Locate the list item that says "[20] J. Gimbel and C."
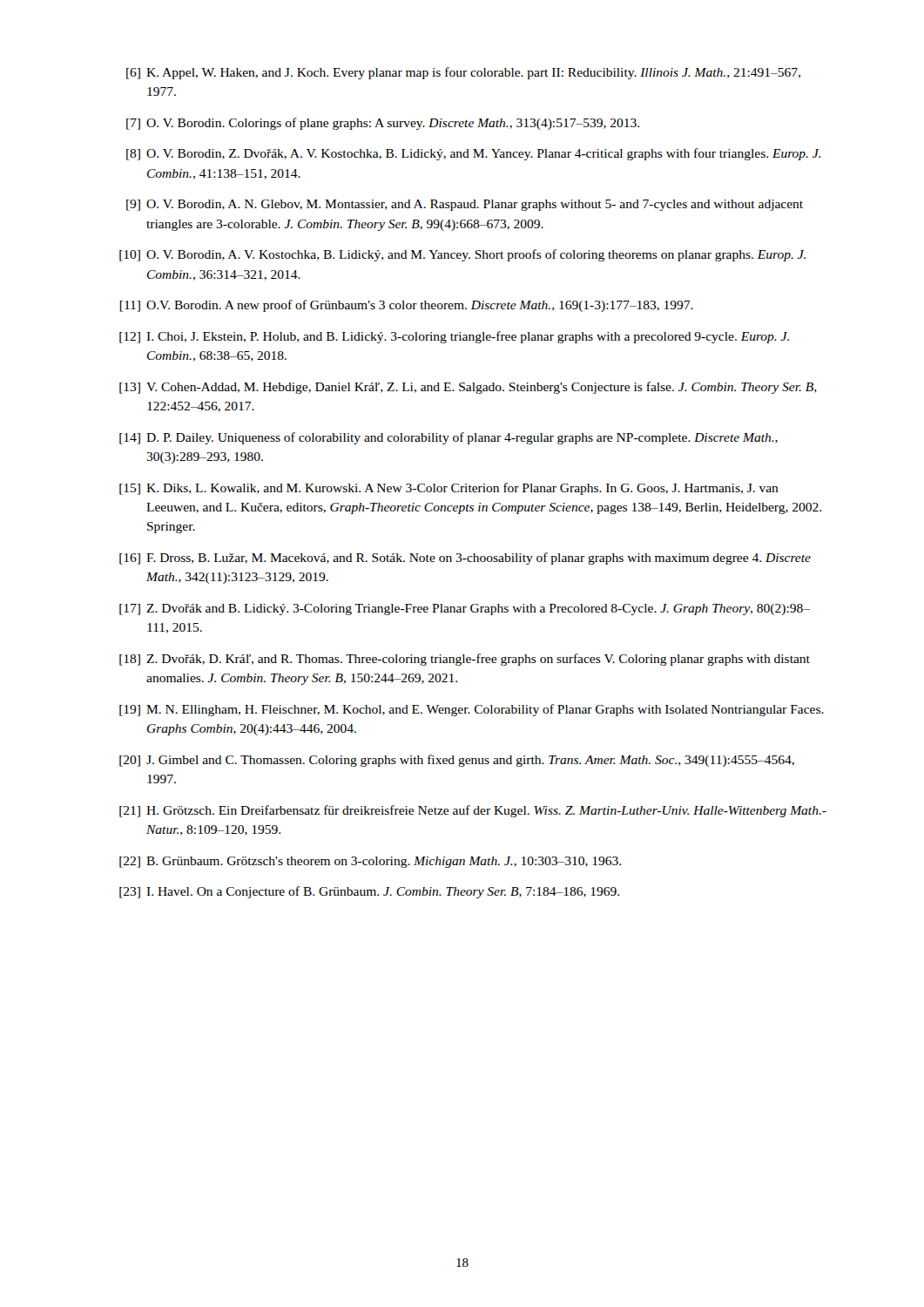Image resolution: width=924 pixels, height=1307 pixels. 462,769
